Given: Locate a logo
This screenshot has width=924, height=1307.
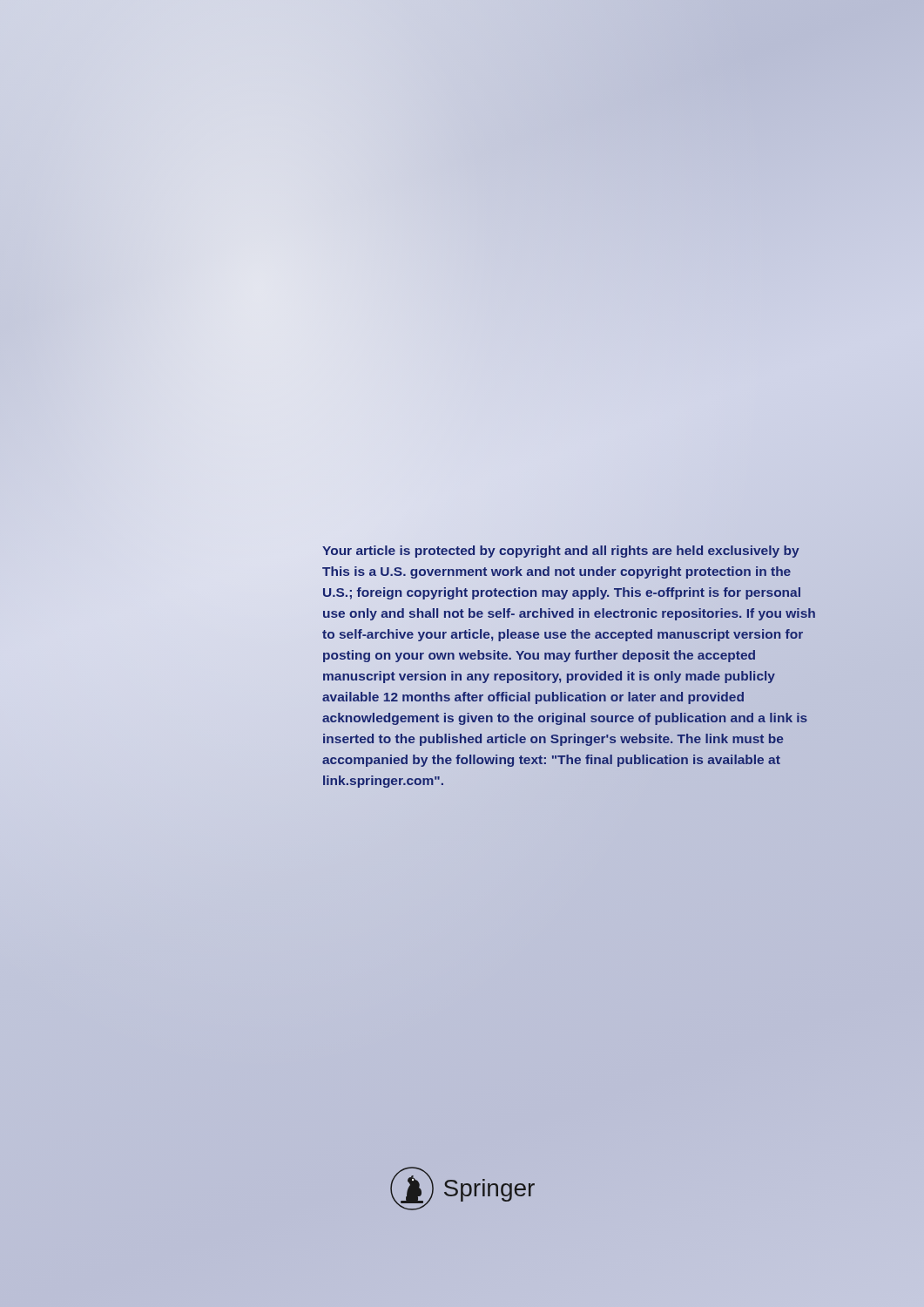Looking at the screenshot, I should [462, 1189].
